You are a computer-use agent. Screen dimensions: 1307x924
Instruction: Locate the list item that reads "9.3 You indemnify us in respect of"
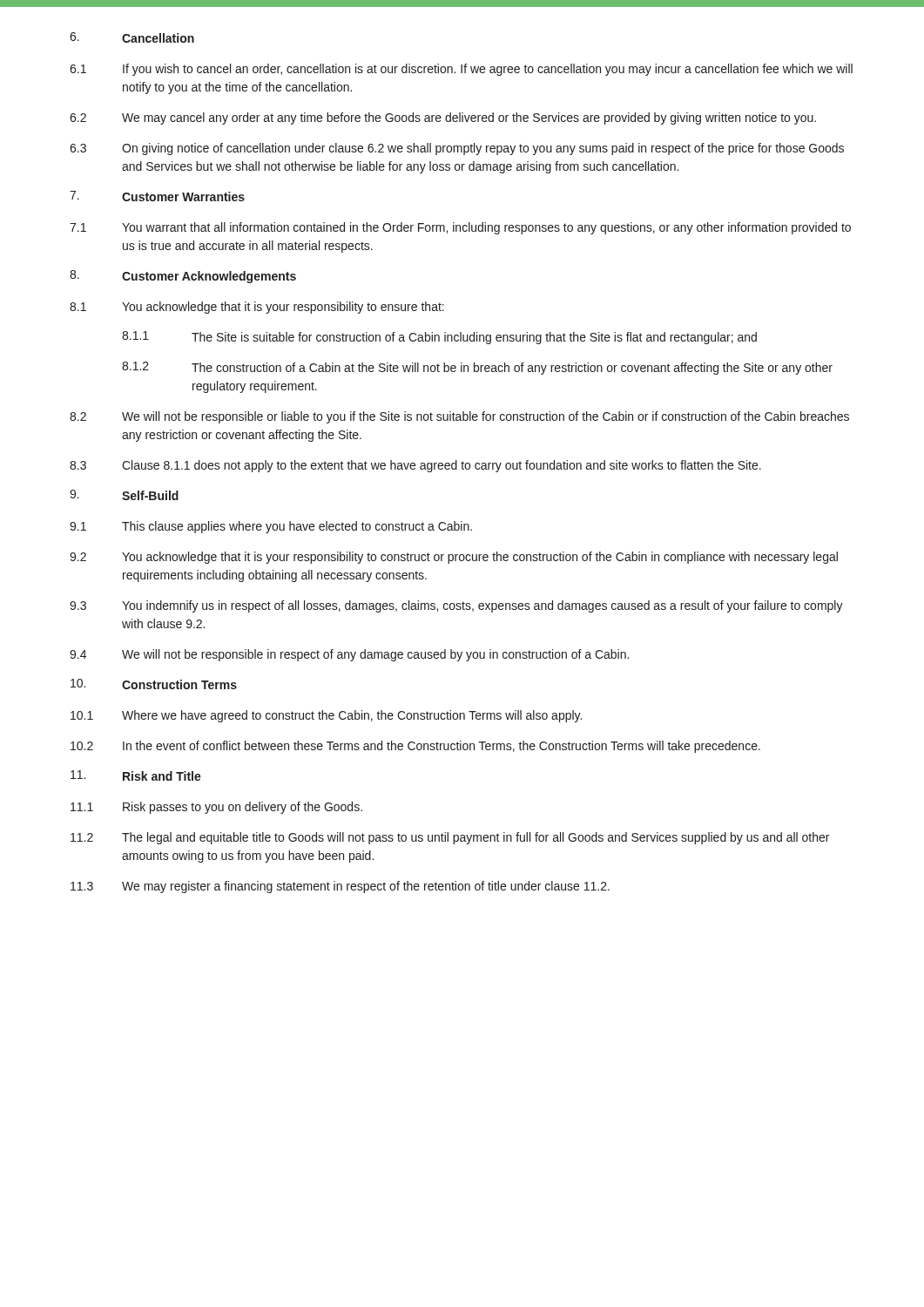point(462,615)
